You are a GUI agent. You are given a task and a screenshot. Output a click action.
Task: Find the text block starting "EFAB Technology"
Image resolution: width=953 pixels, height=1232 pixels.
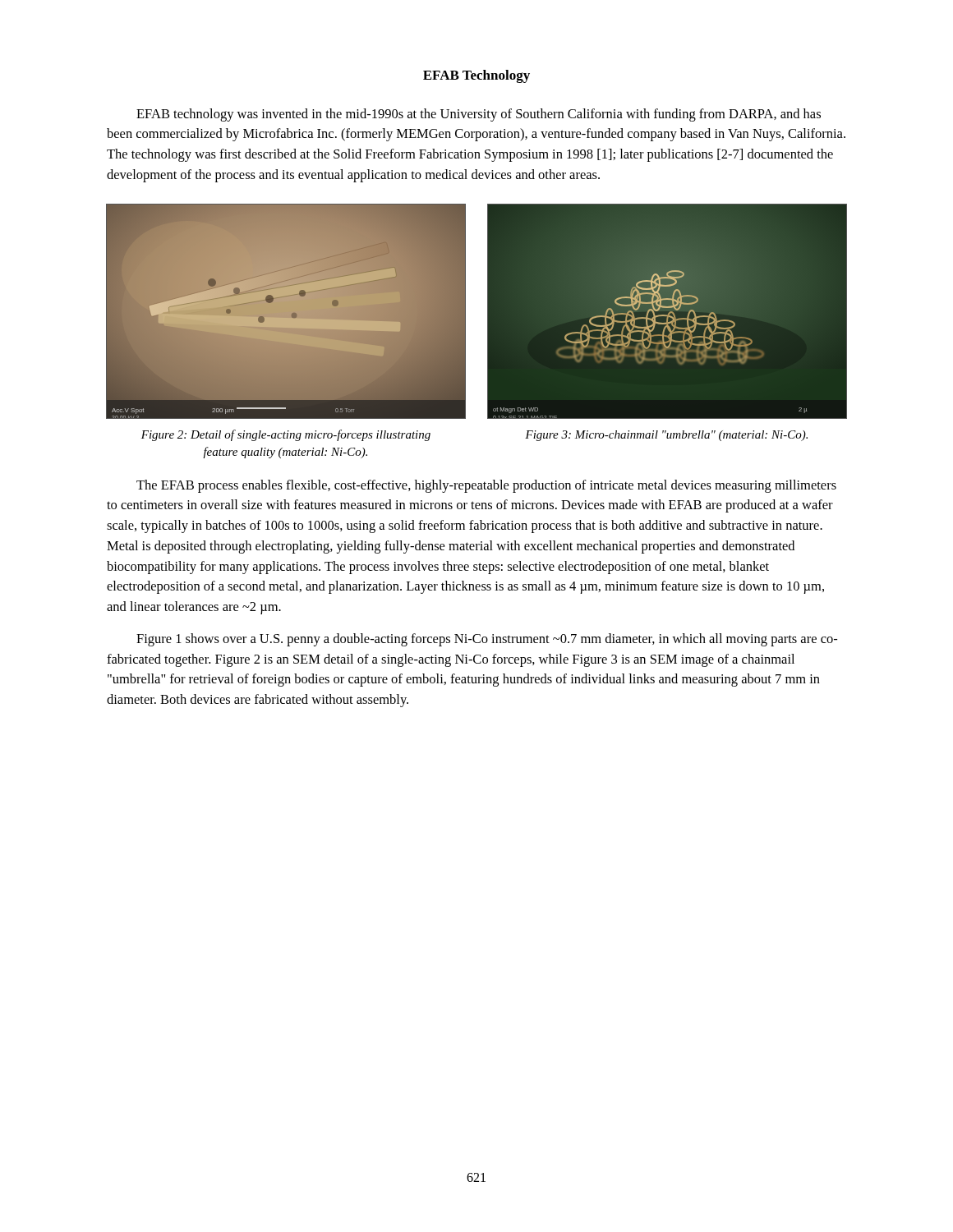tap(476, 75)
